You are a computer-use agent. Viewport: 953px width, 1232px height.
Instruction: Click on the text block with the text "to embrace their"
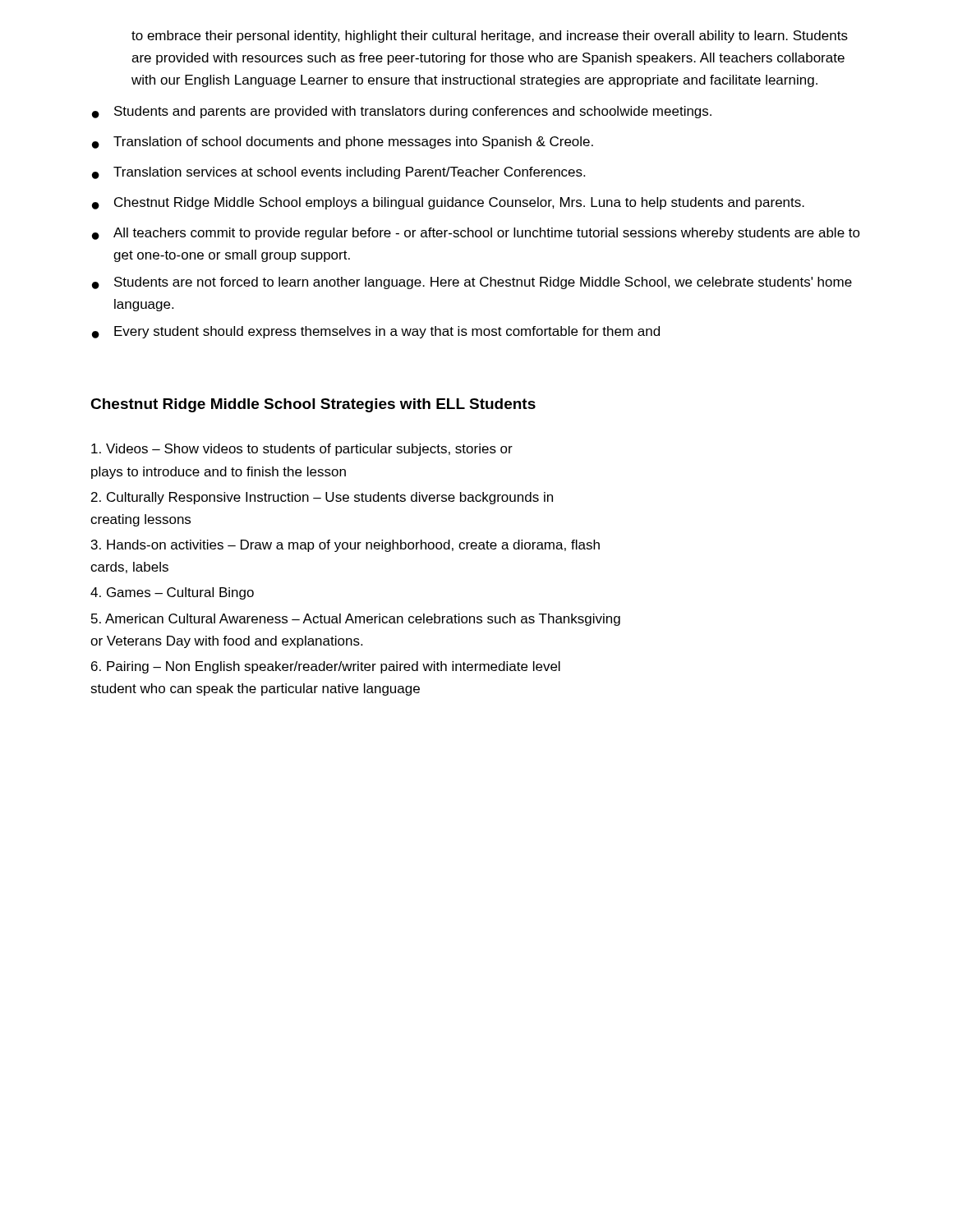click(x=490, y=58)
